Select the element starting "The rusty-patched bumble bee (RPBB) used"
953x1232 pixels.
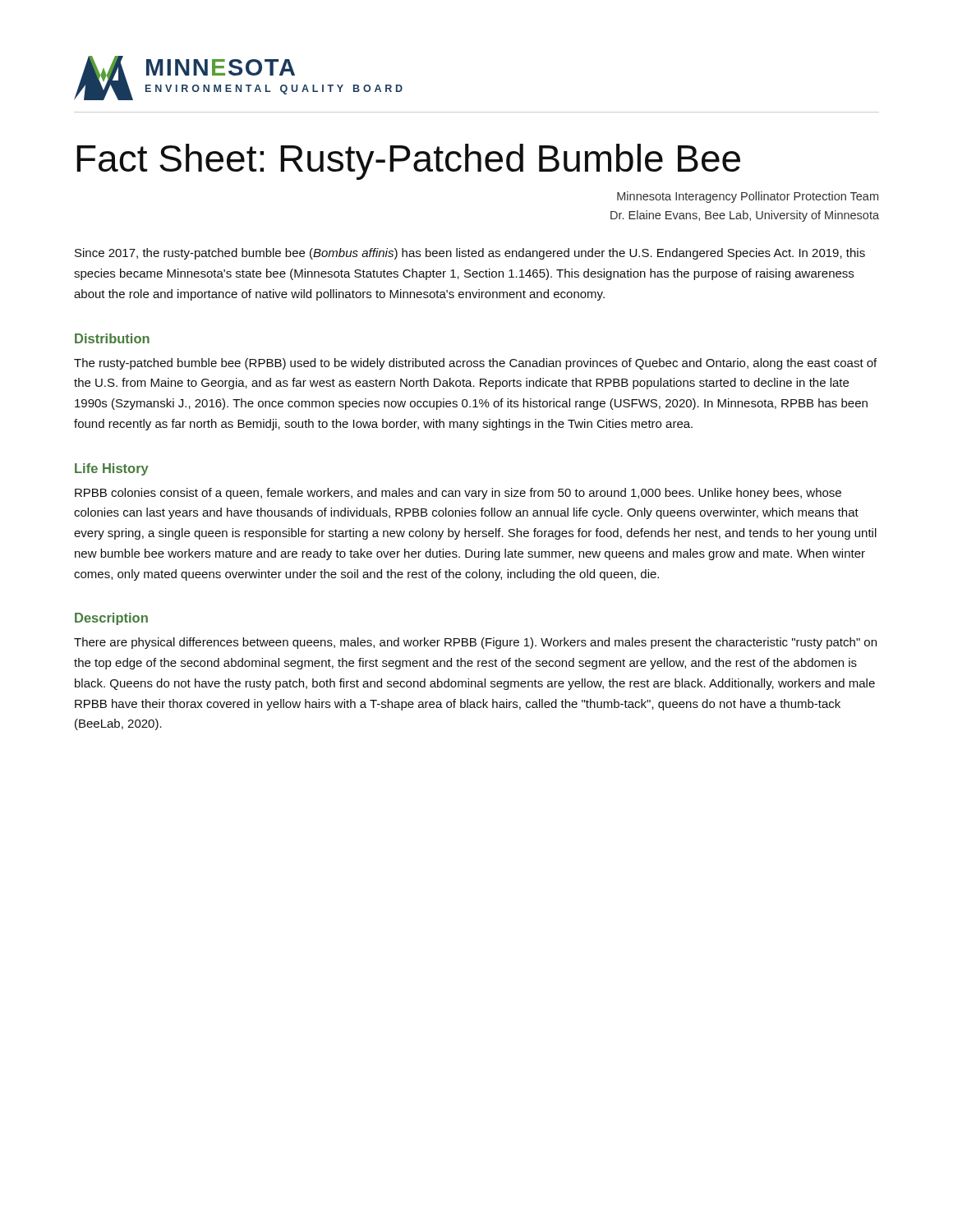[475, 393]
